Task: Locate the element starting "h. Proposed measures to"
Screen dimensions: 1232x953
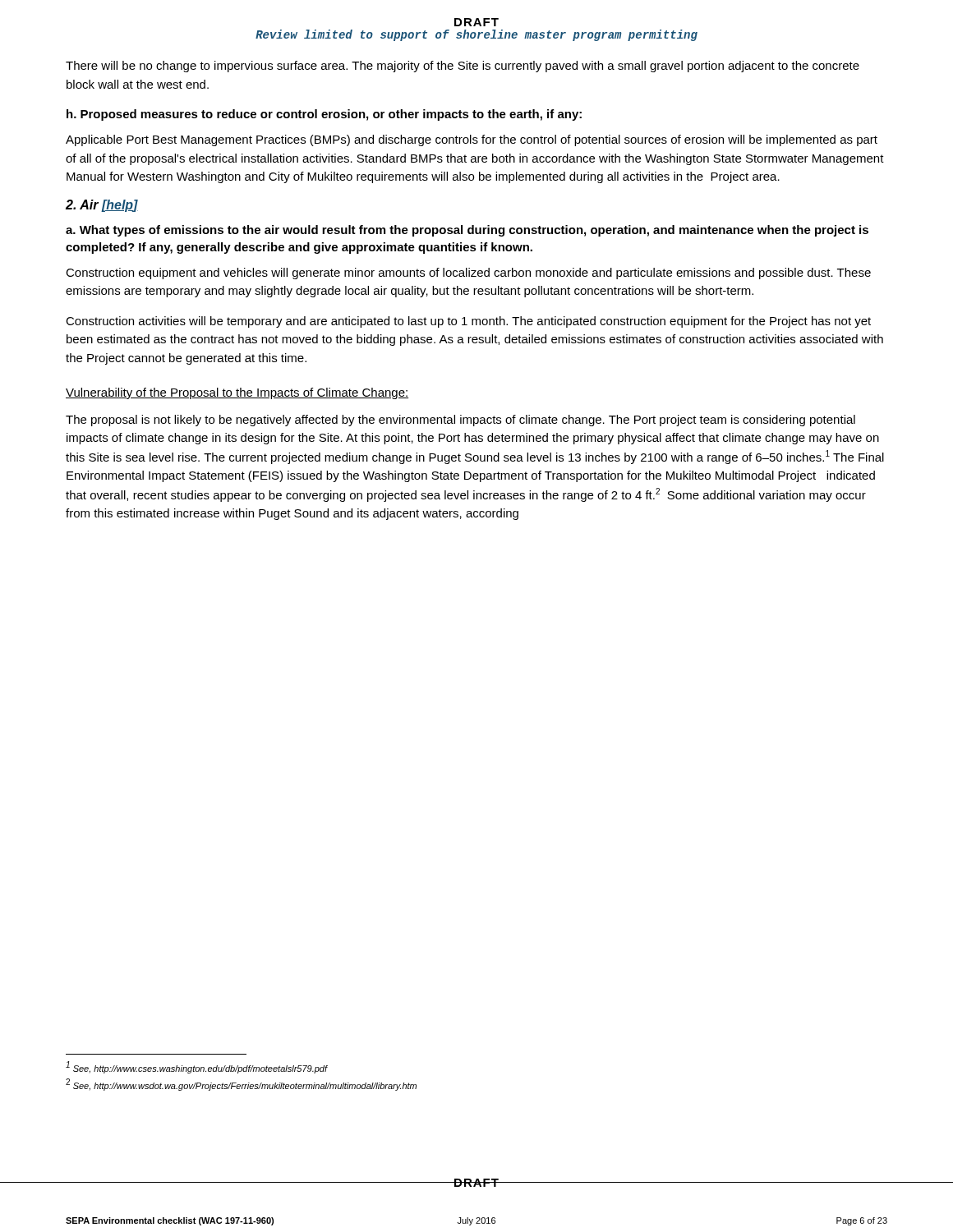Action: point(324,114)
